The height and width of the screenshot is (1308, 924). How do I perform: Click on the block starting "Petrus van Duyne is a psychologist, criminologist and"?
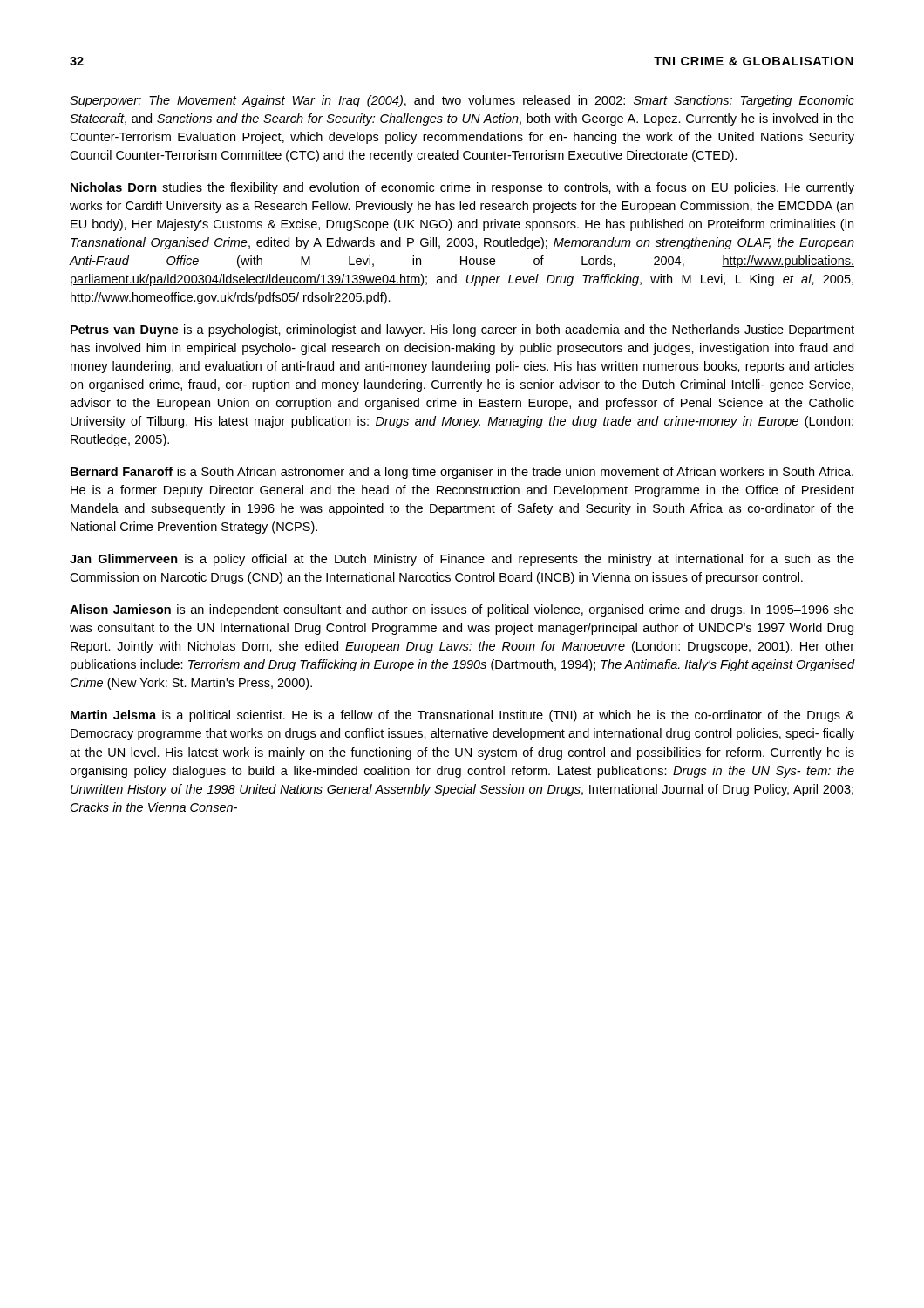(x=462, y=385)
